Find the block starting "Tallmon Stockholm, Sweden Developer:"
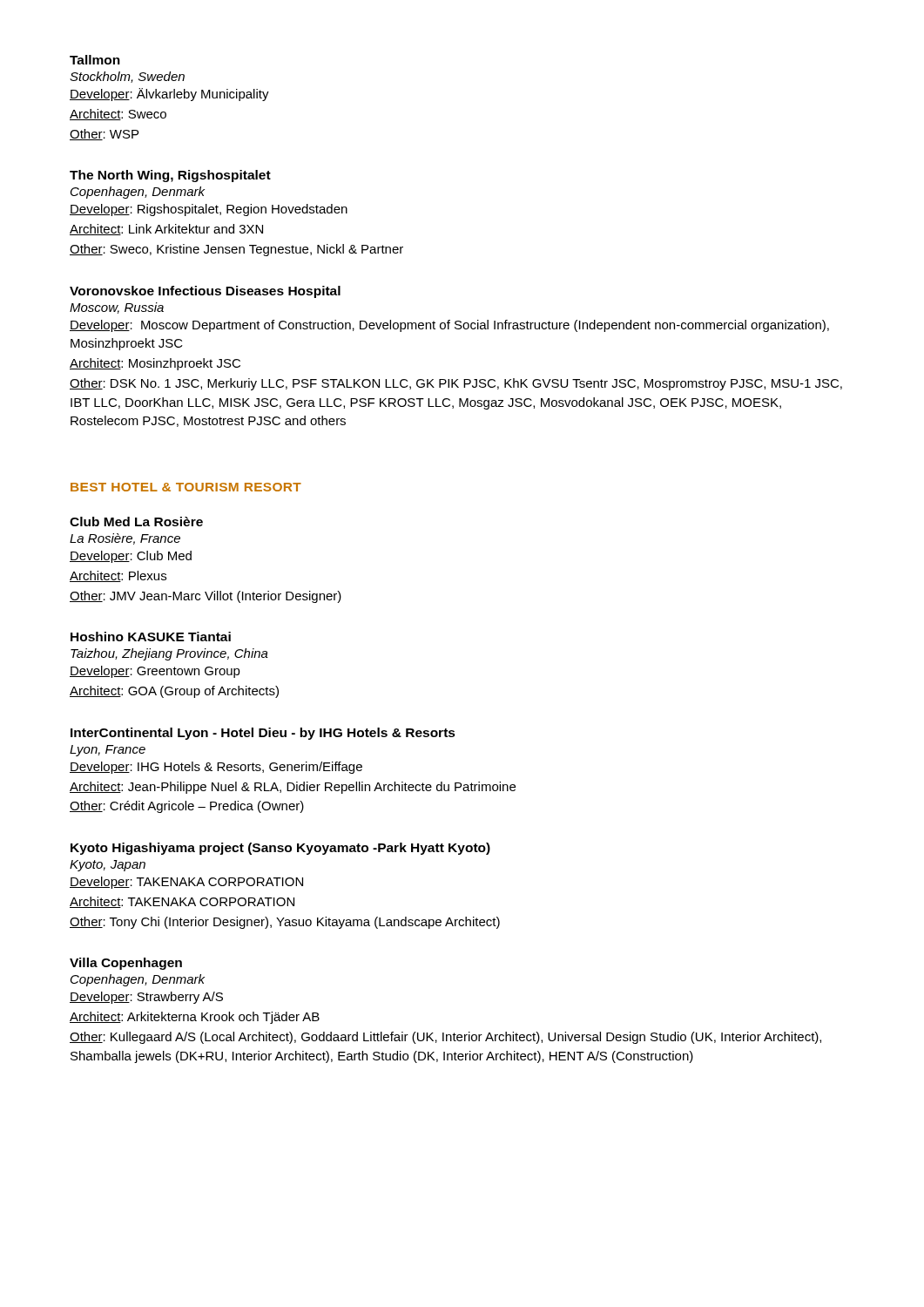 (95, 60)
